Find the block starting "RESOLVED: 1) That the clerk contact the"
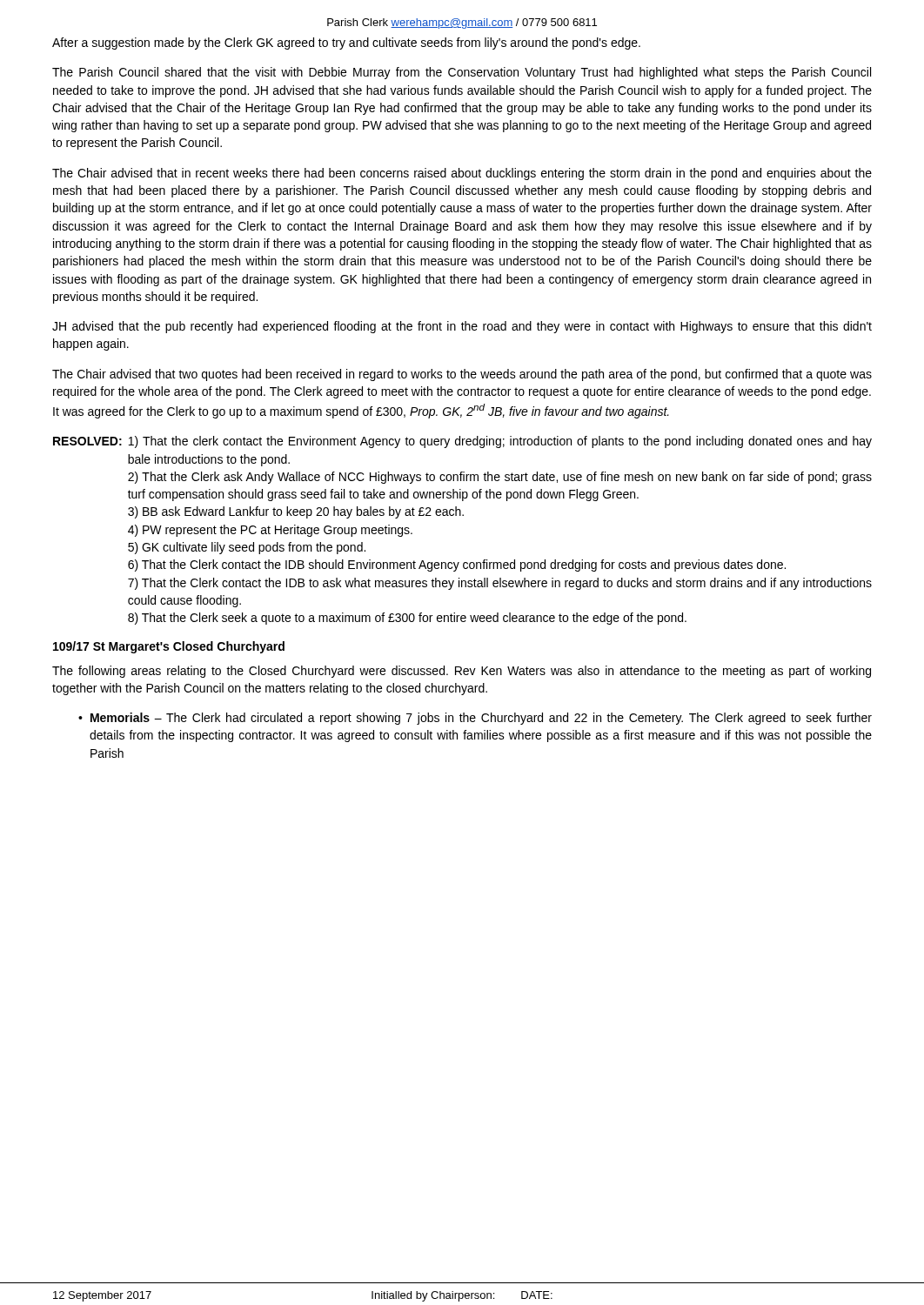 click(462, 442)
